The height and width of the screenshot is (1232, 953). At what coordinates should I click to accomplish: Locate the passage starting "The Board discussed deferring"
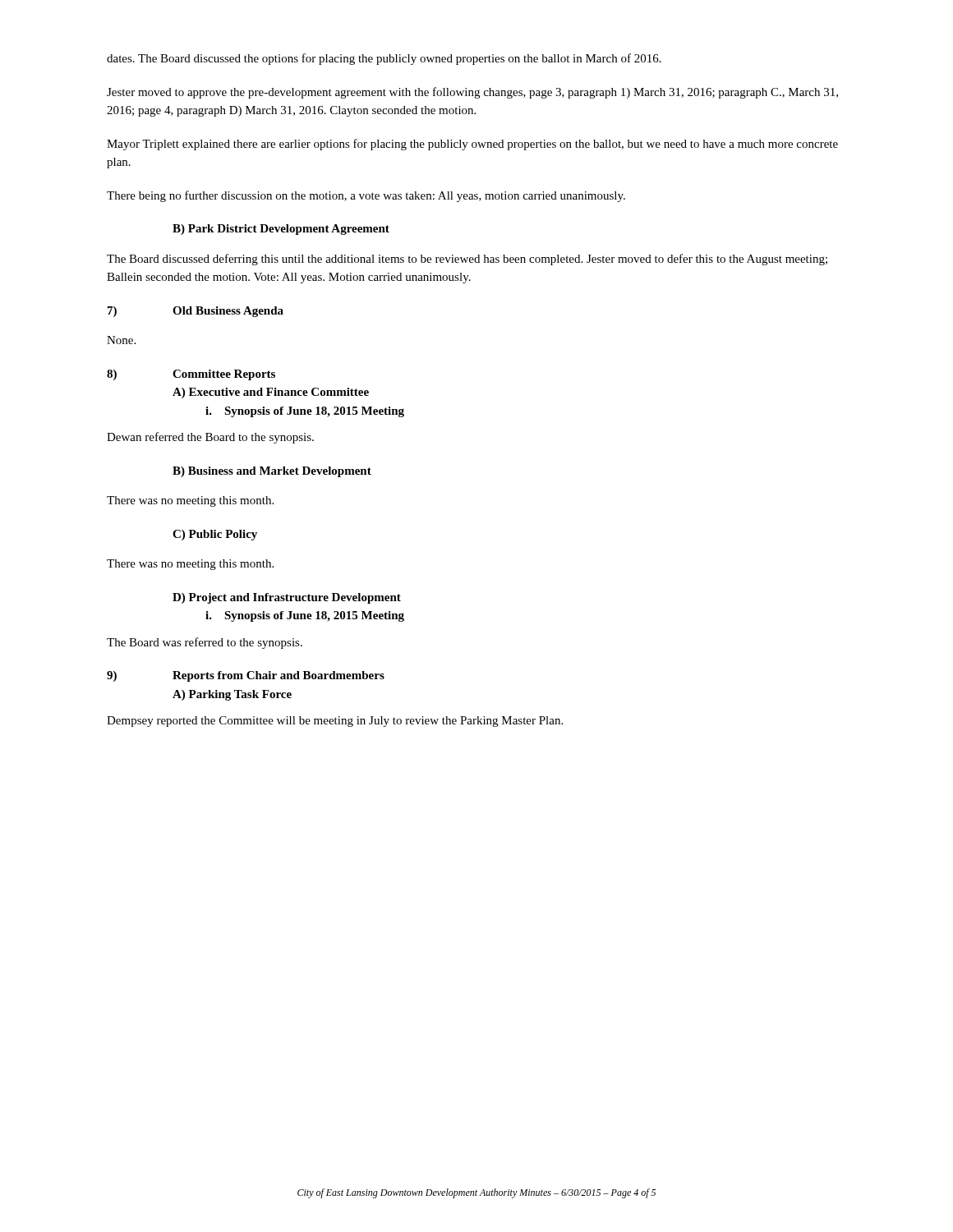[x=468, y=268]
